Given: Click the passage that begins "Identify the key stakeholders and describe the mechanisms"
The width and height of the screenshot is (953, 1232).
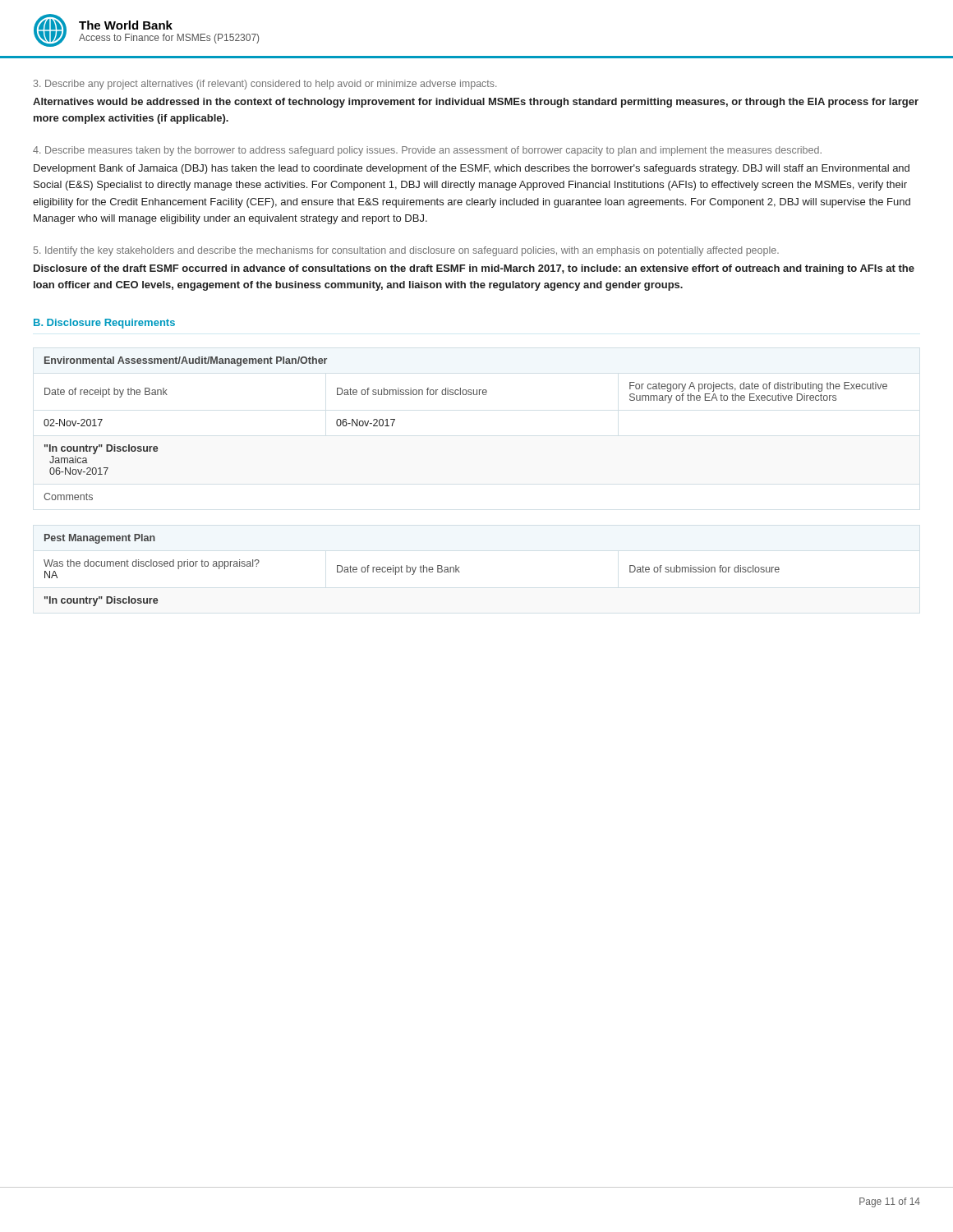Looking at the screenshot, I should (406, 250).
